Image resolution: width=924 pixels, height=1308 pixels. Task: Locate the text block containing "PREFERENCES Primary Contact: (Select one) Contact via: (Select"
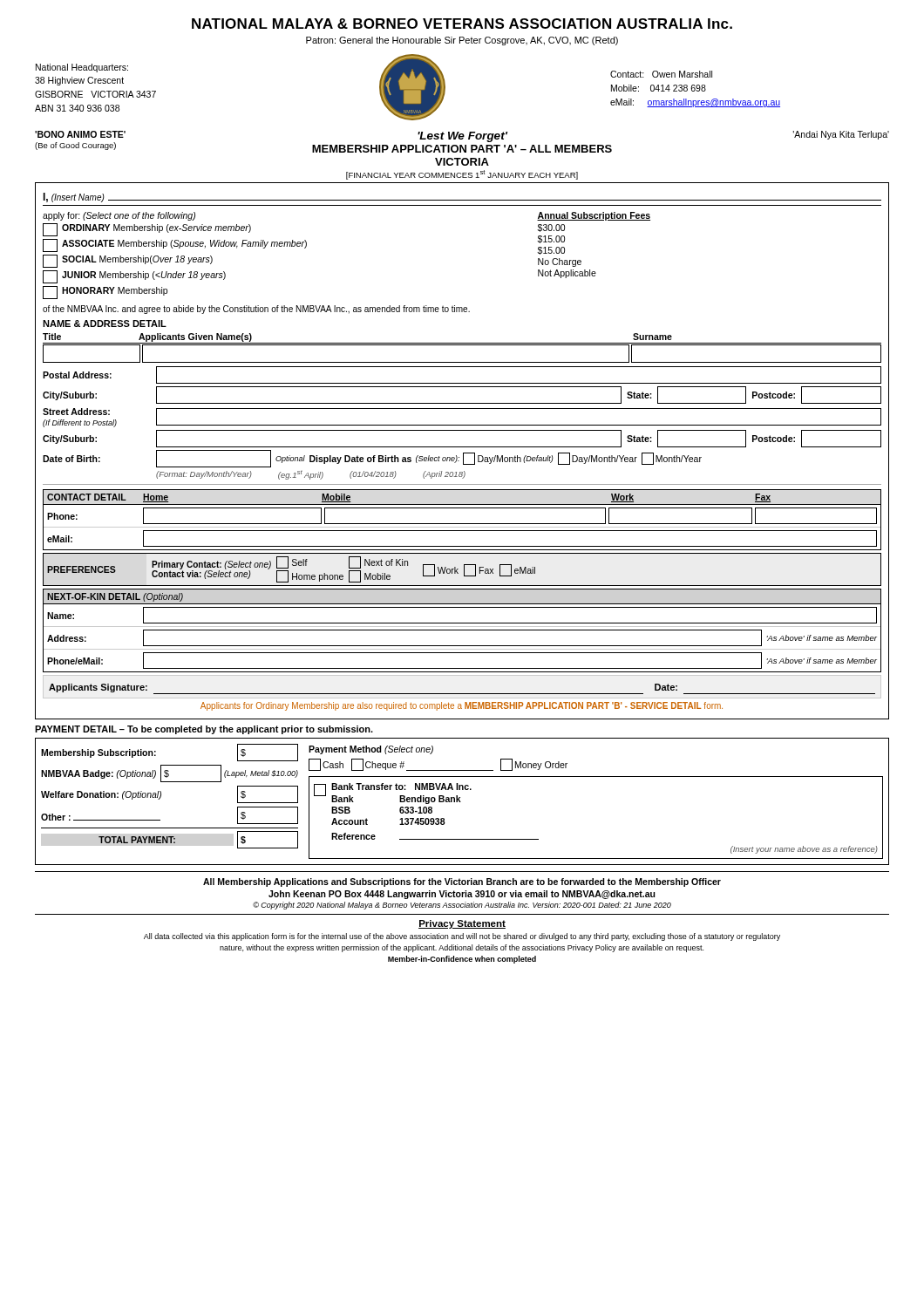coord(460,570)
